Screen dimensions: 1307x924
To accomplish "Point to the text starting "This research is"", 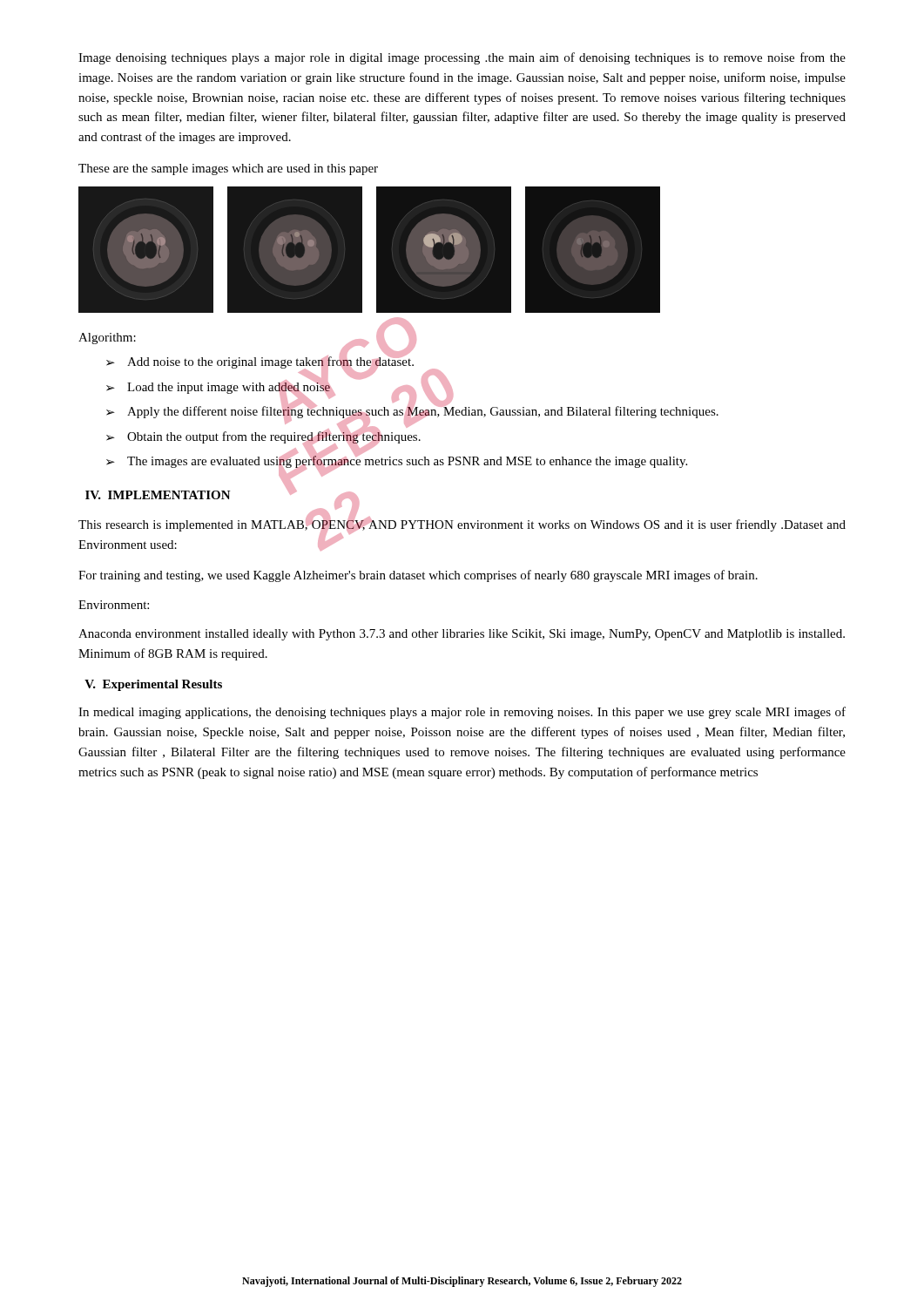I will [x=462, y=534].
